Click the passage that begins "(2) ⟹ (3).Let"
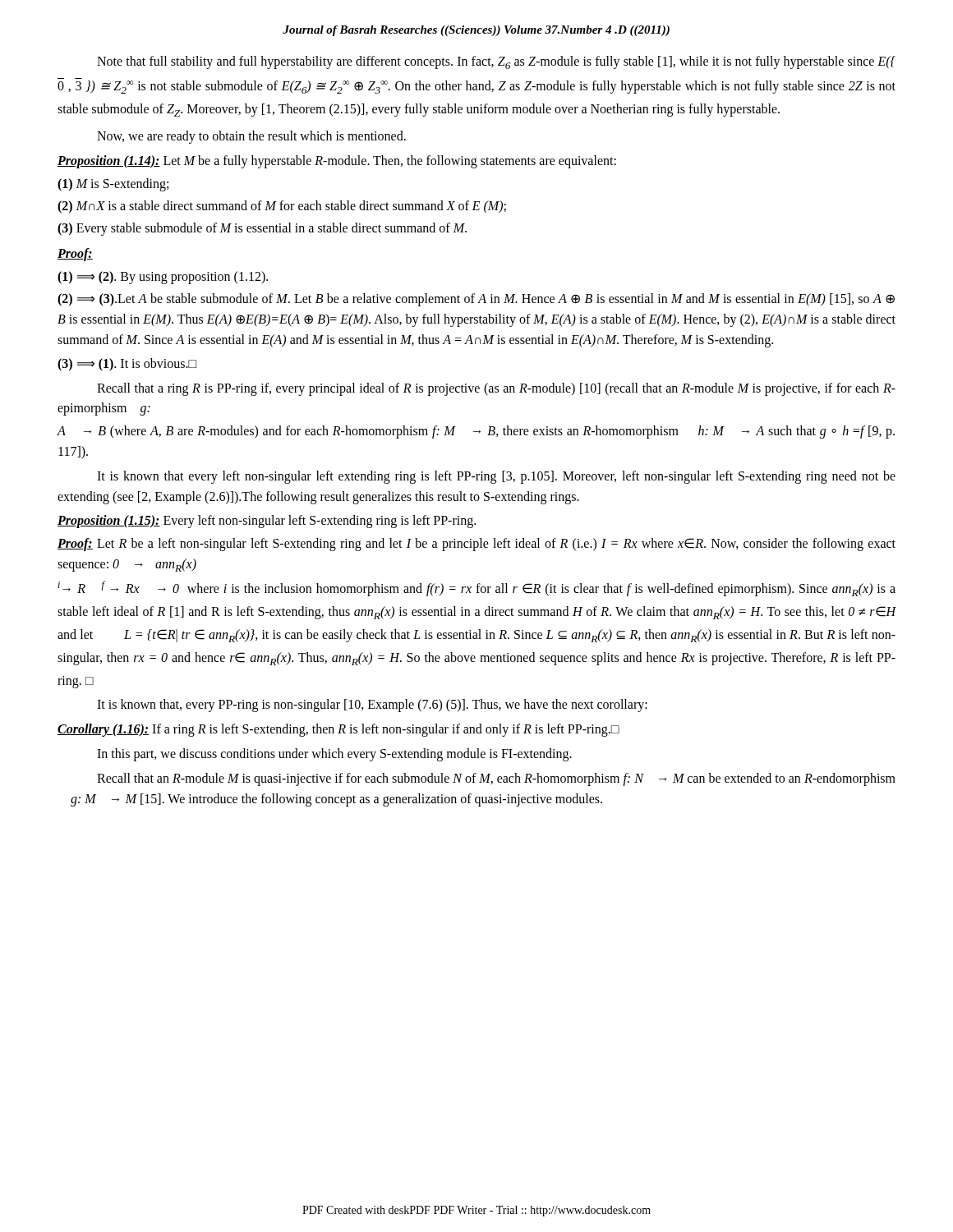Screen dimensions: 1232x953 point(476,320)
